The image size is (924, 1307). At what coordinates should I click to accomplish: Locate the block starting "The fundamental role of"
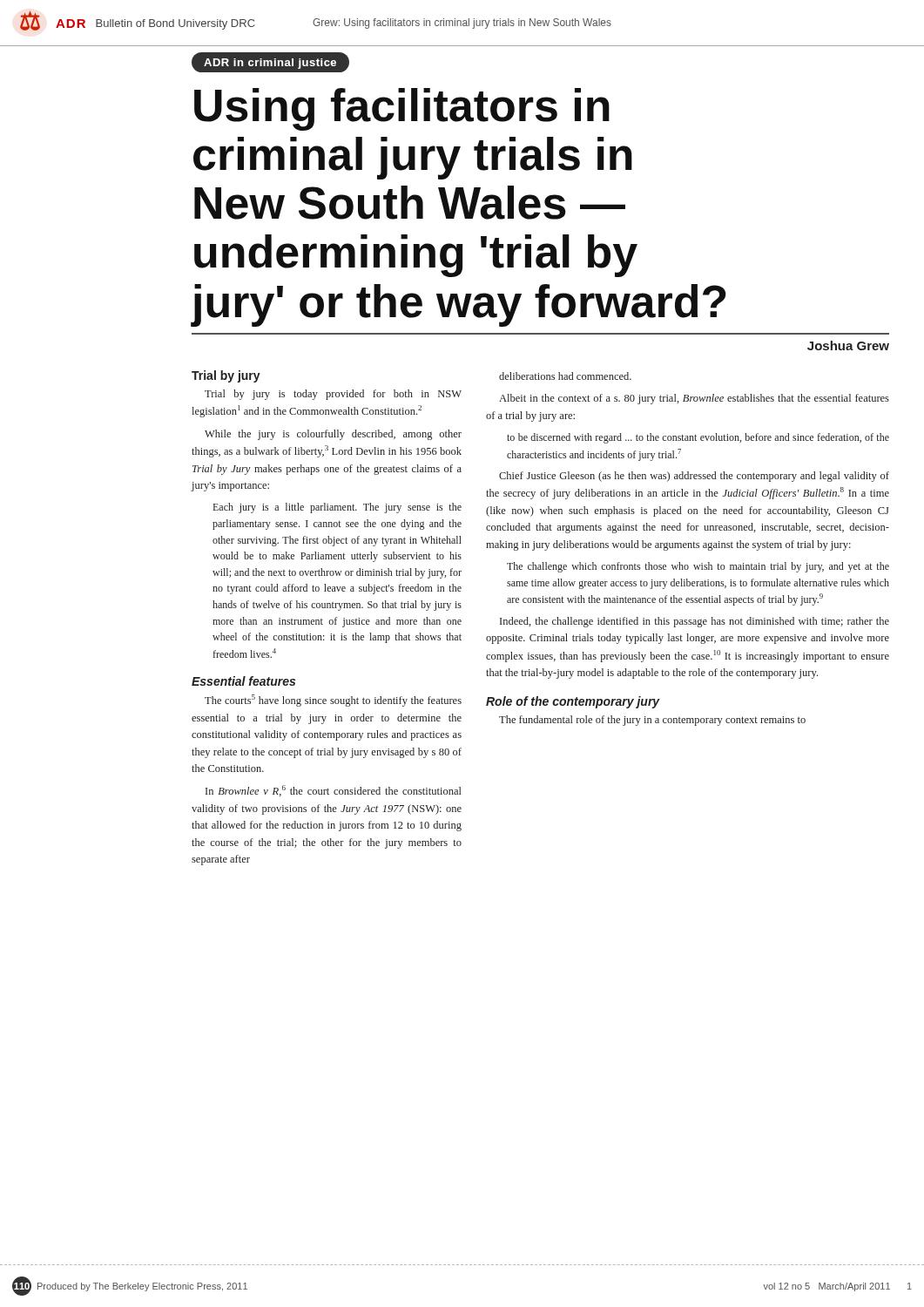point(688,720)
